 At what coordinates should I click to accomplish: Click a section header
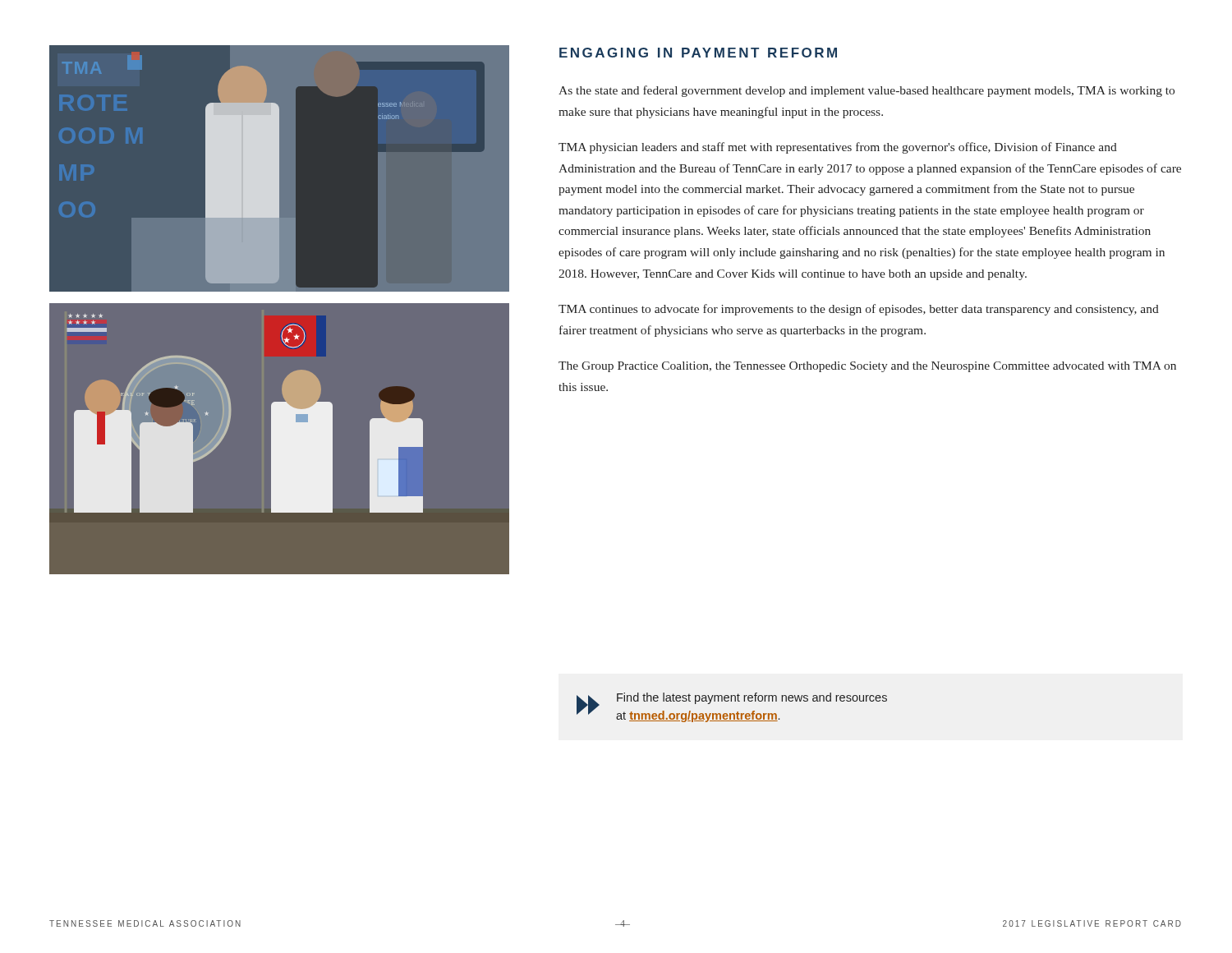point(699,53)
